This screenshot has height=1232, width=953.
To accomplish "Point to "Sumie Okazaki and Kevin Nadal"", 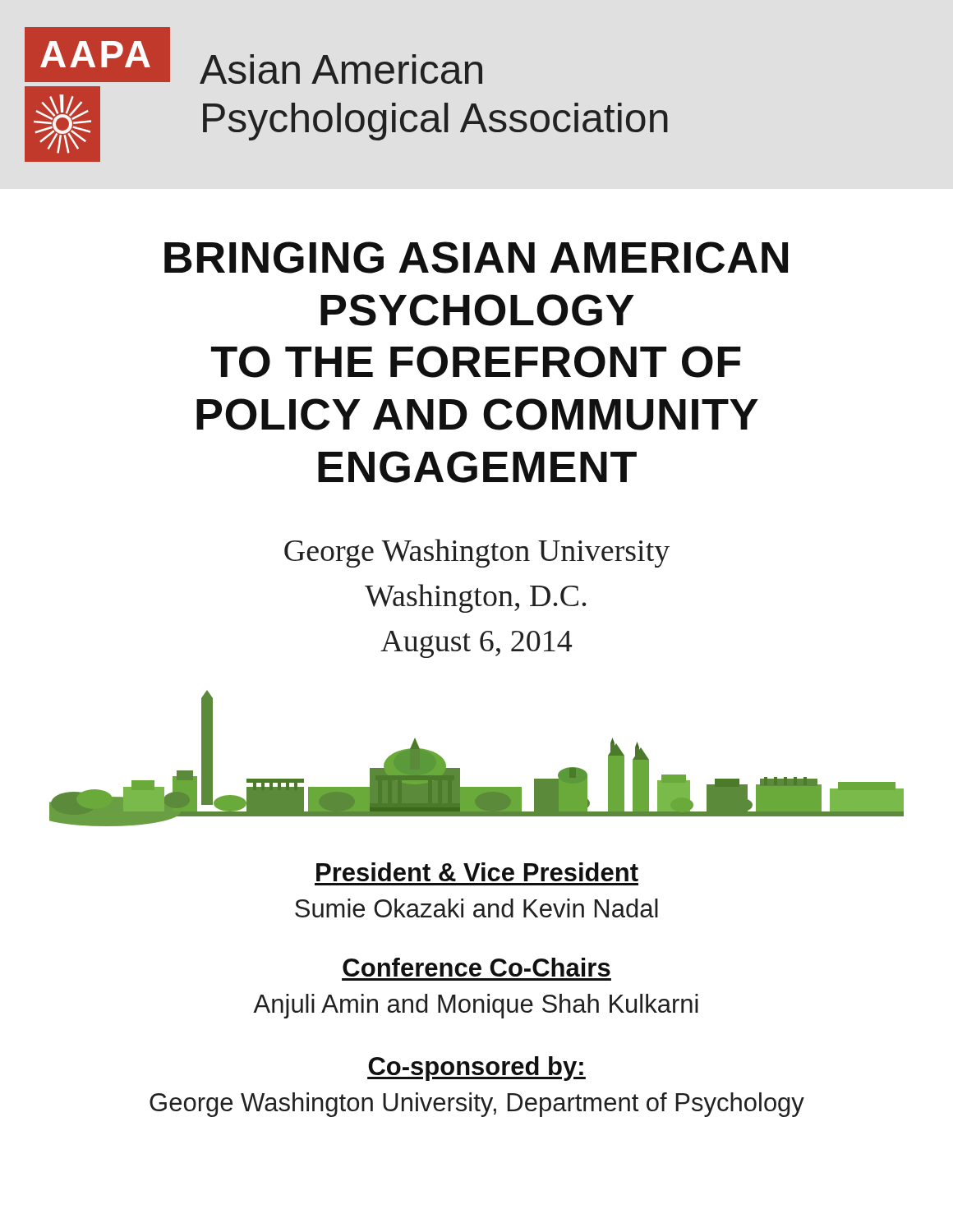I will [476, 909].
